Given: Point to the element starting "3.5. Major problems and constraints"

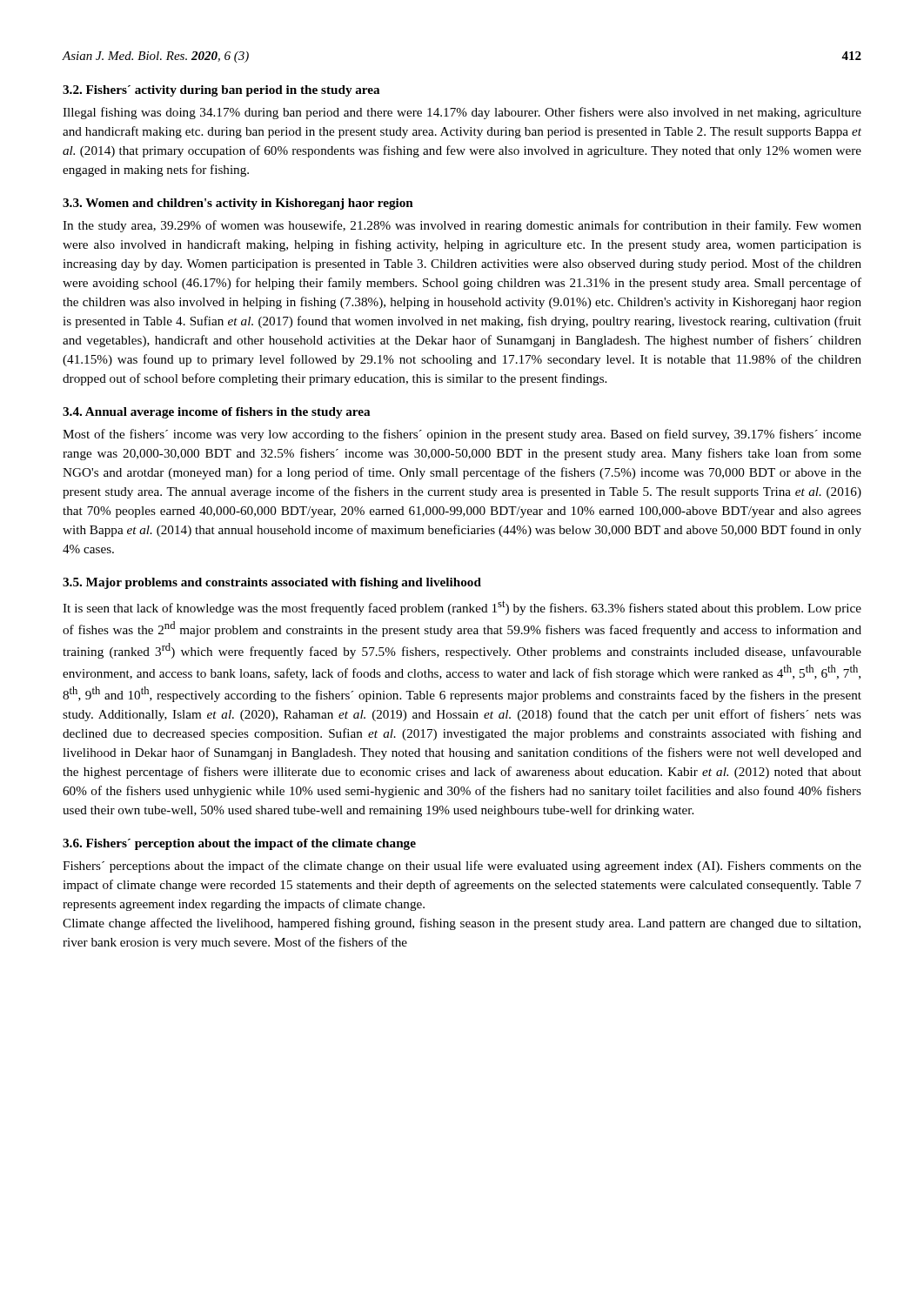Looking at the screenshot, I should (272, 582).
